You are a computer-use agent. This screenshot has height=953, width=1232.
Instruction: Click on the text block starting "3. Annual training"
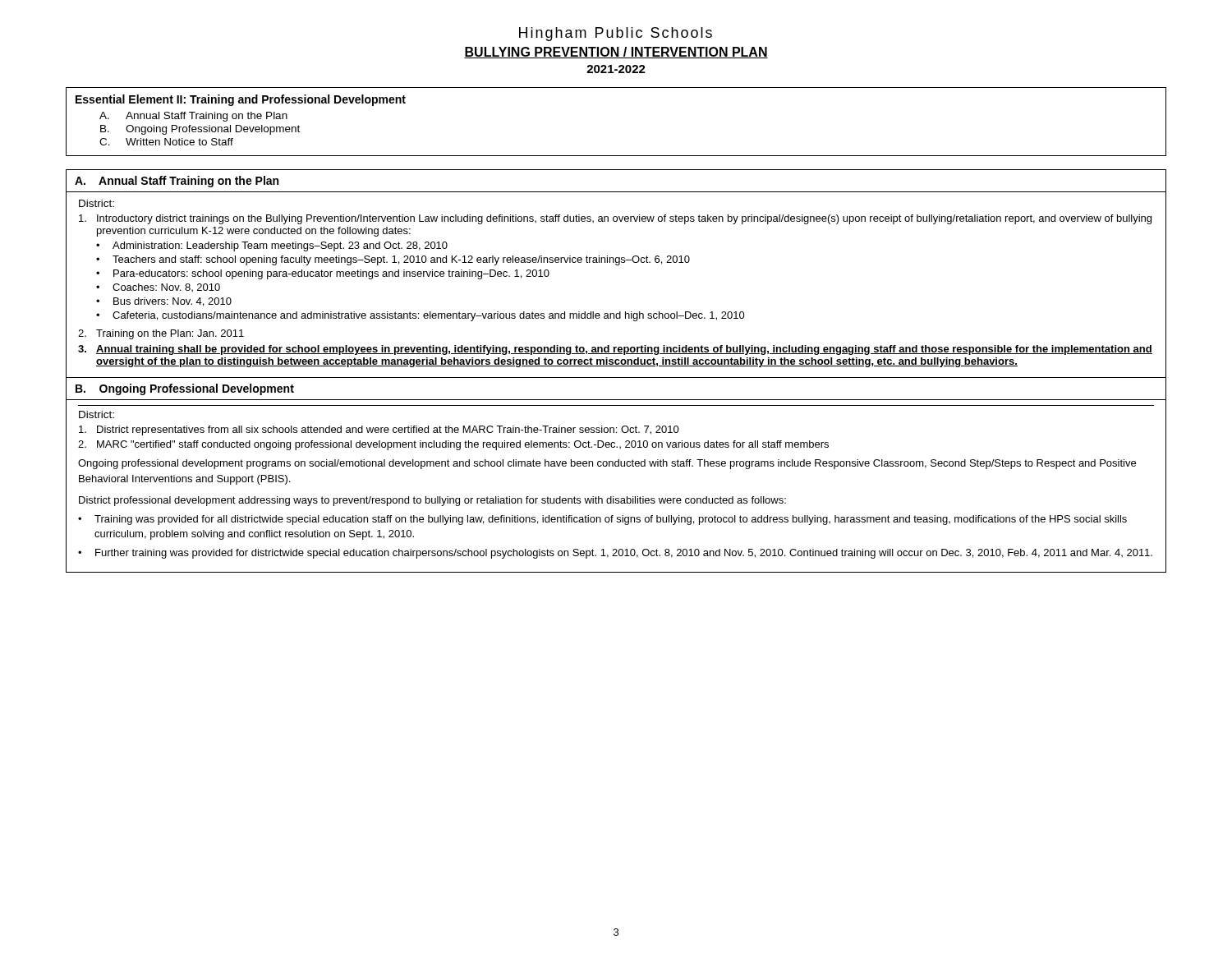(x=616, y=355)
